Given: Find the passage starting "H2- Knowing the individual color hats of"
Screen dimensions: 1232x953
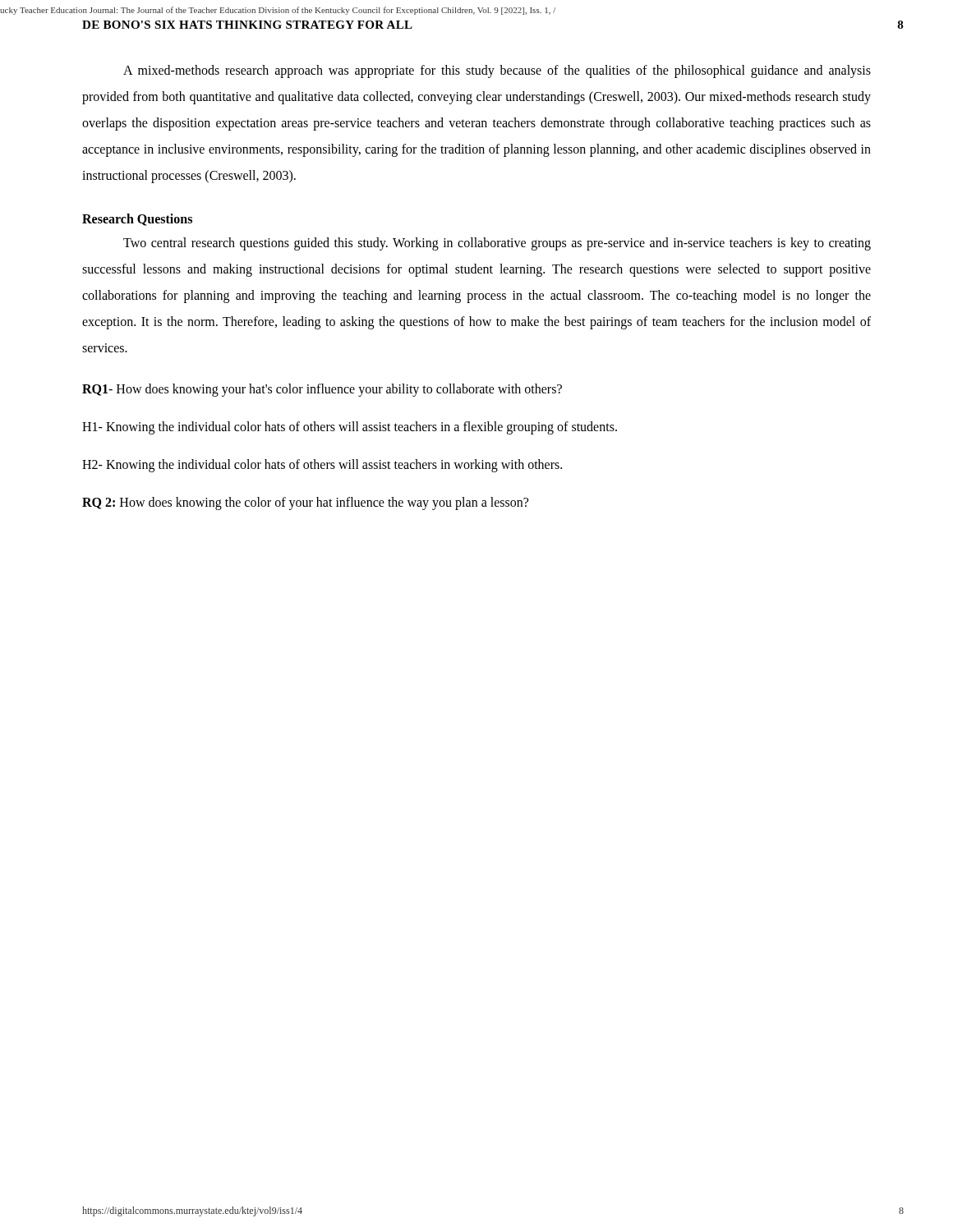Looking at the screenshot, I should point(323,464).
